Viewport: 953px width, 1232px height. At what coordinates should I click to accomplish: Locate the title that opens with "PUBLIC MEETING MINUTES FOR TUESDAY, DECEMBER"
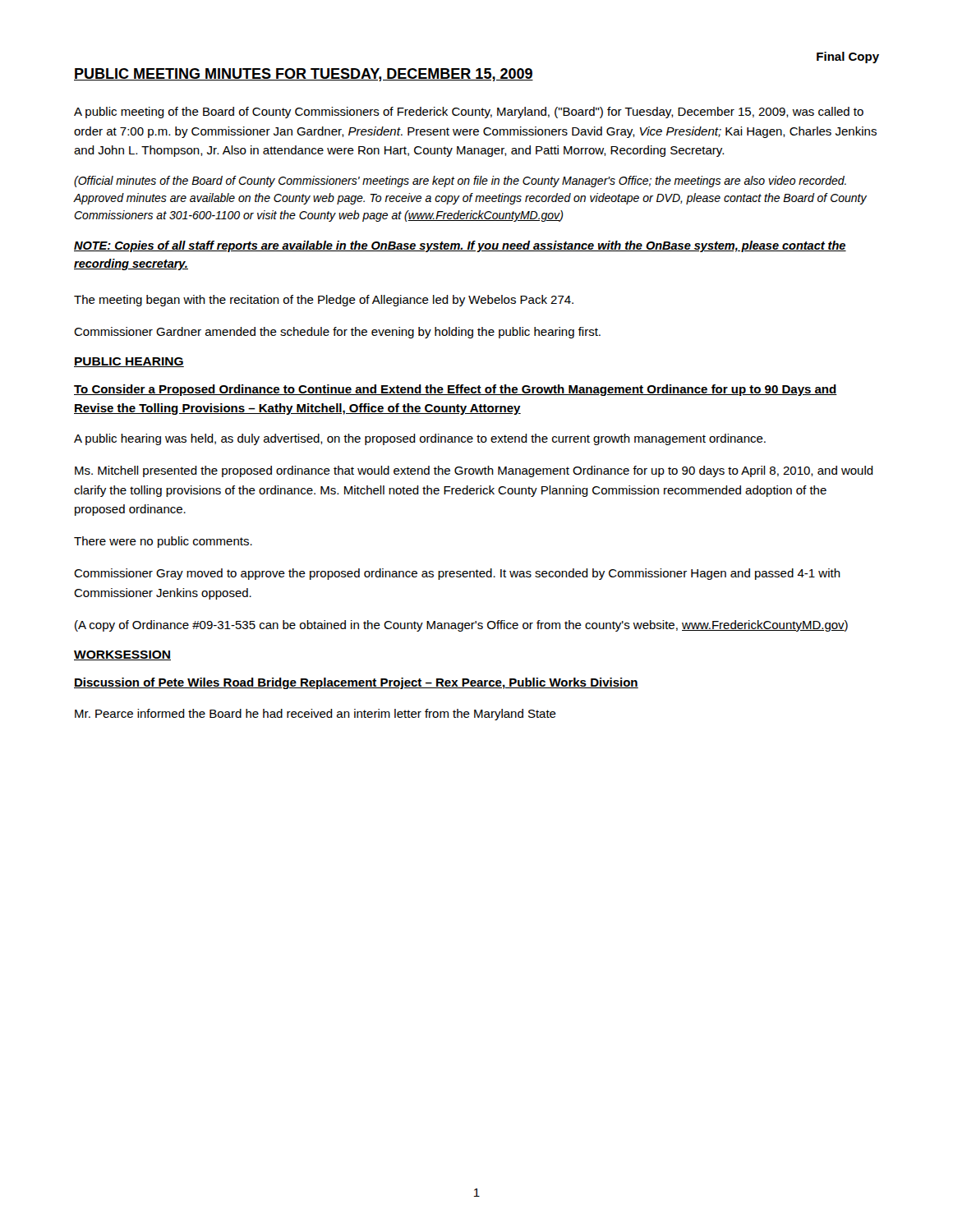click(x=303, y=74)
